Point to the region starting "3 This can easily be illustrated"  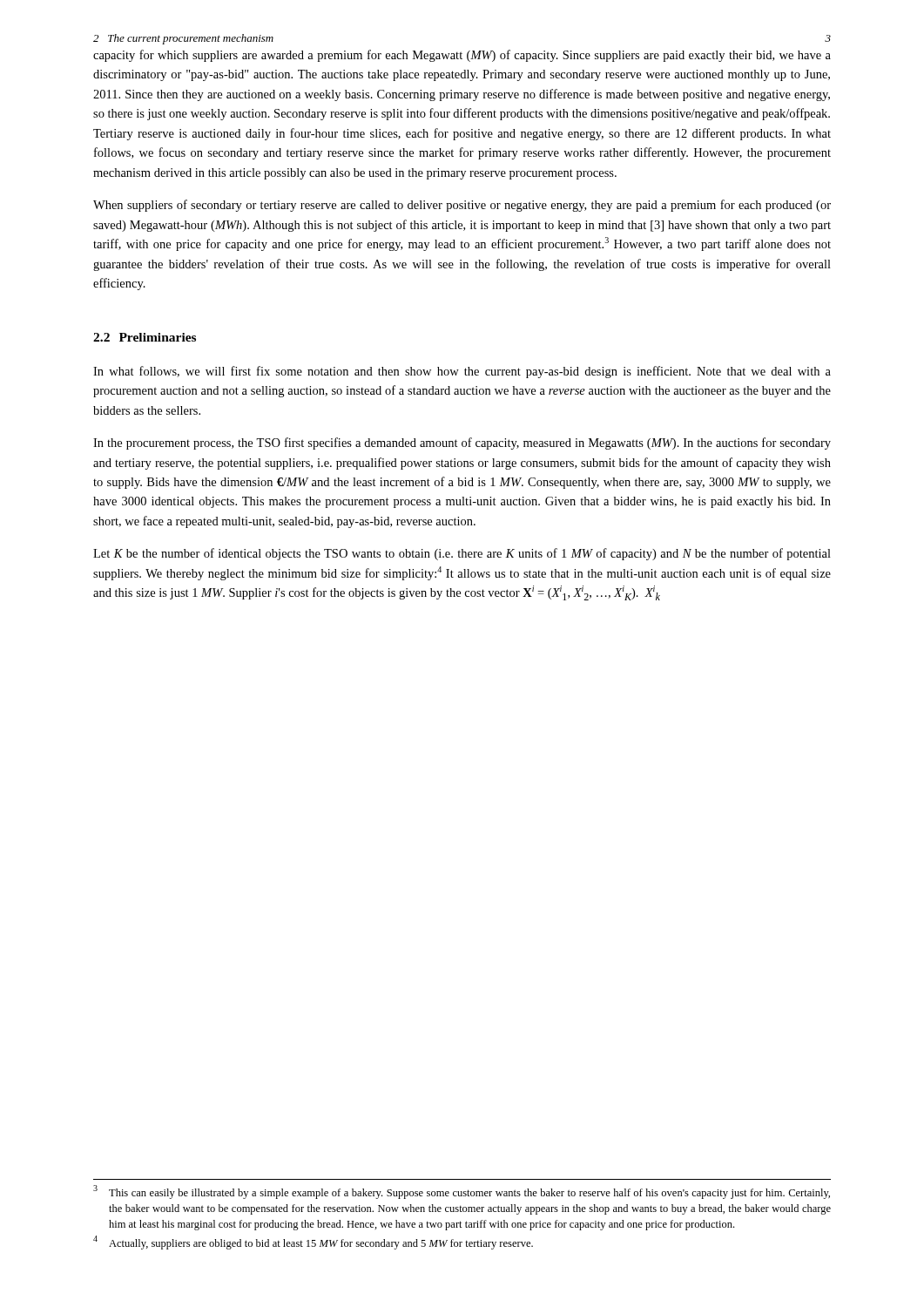pos(462,1208)
